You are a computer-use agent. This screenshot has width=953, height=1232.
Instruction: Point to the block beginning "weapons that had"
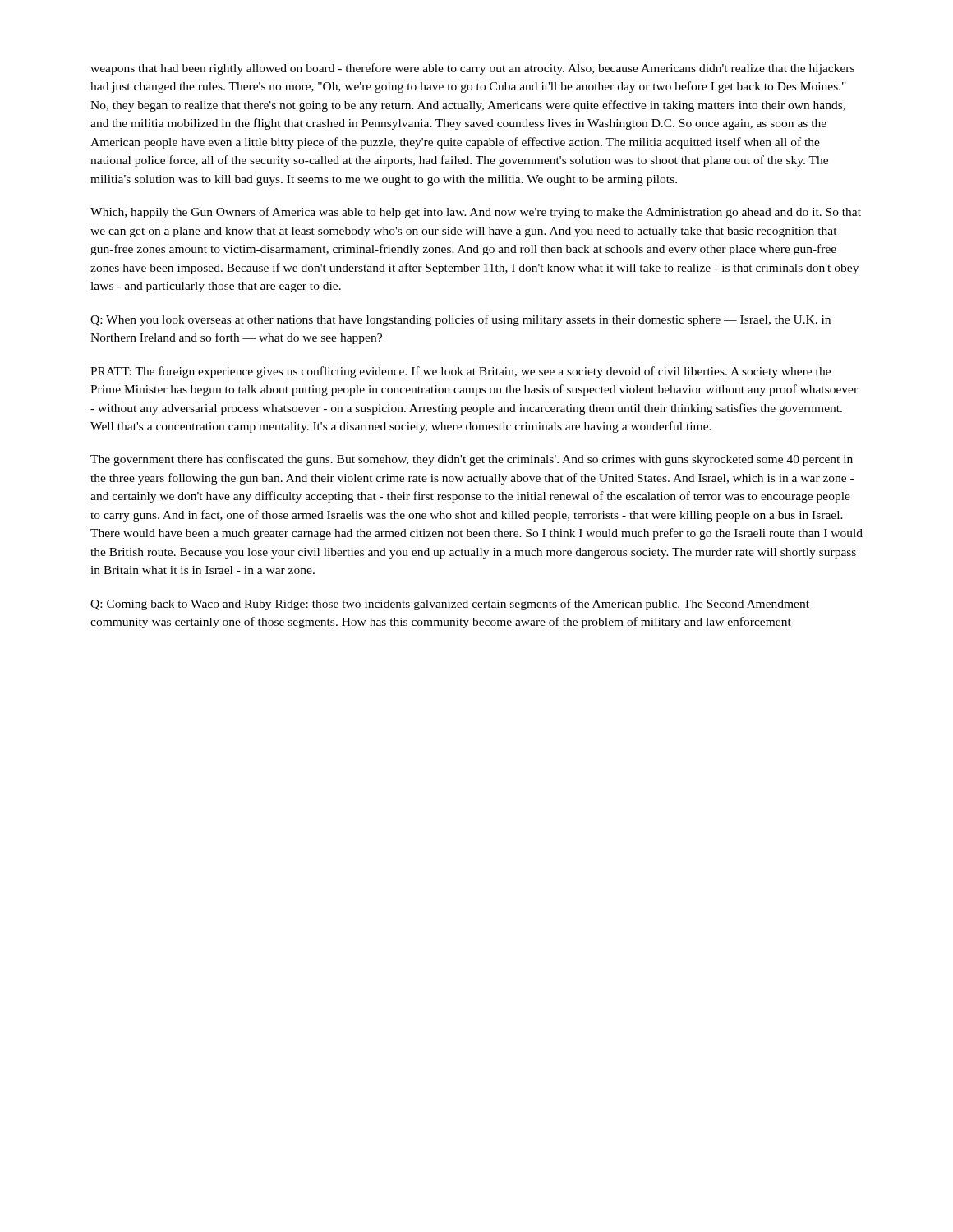(473, 123)
